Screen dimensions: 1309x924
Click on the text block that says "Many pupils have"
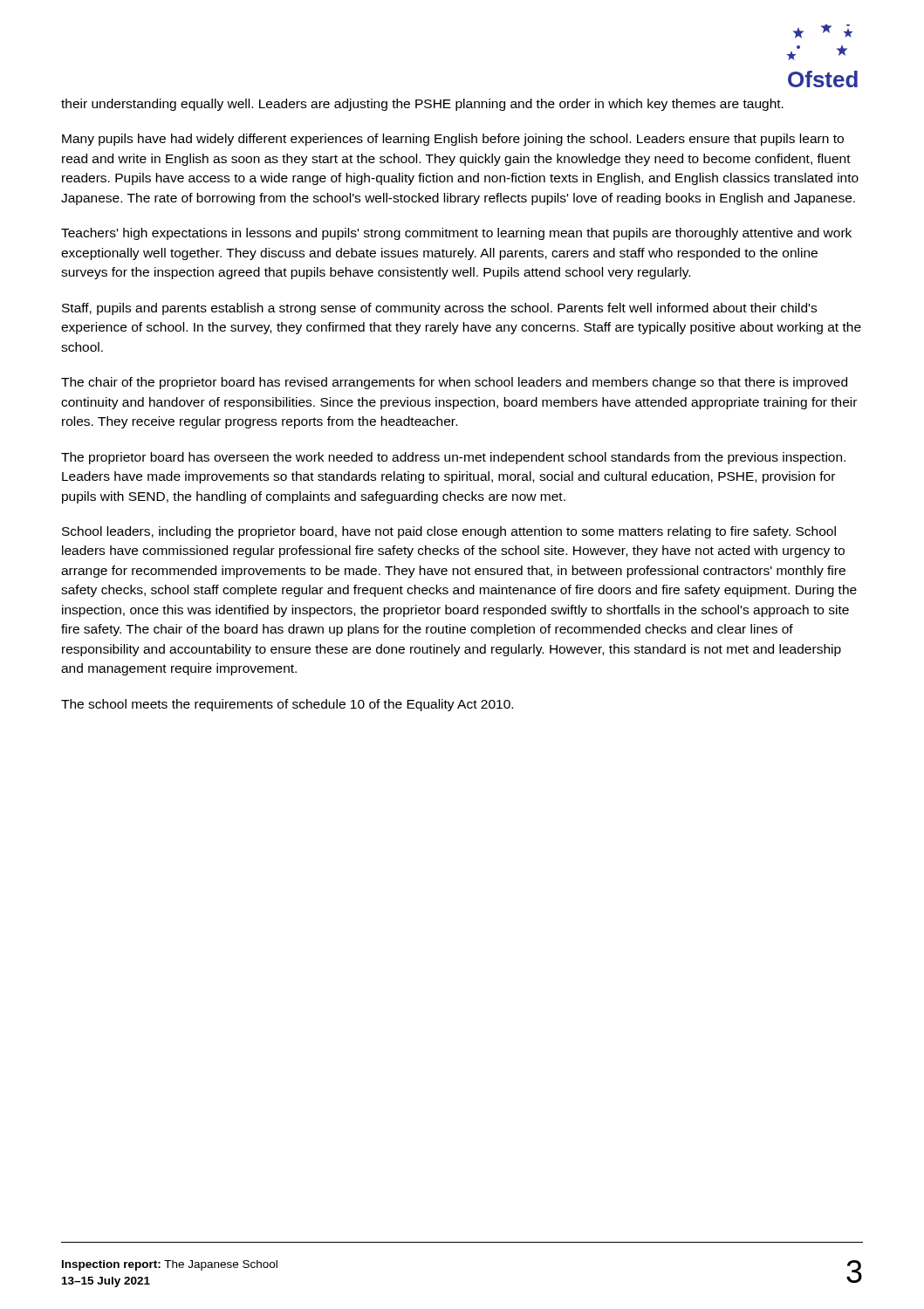tap(460, 168)
